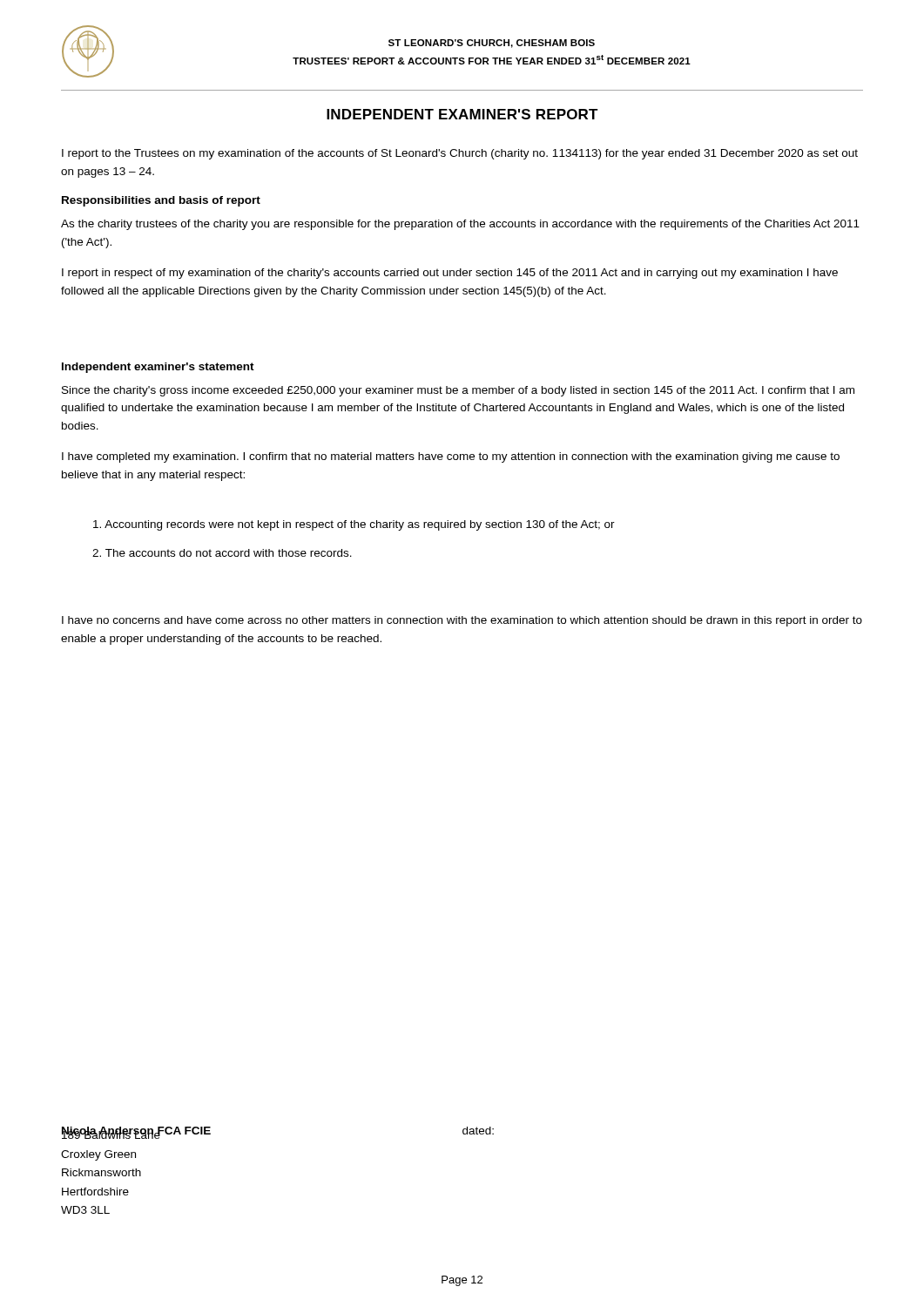Locate the block starting "Independent examiner's statement"

click(x=157, y=366)
